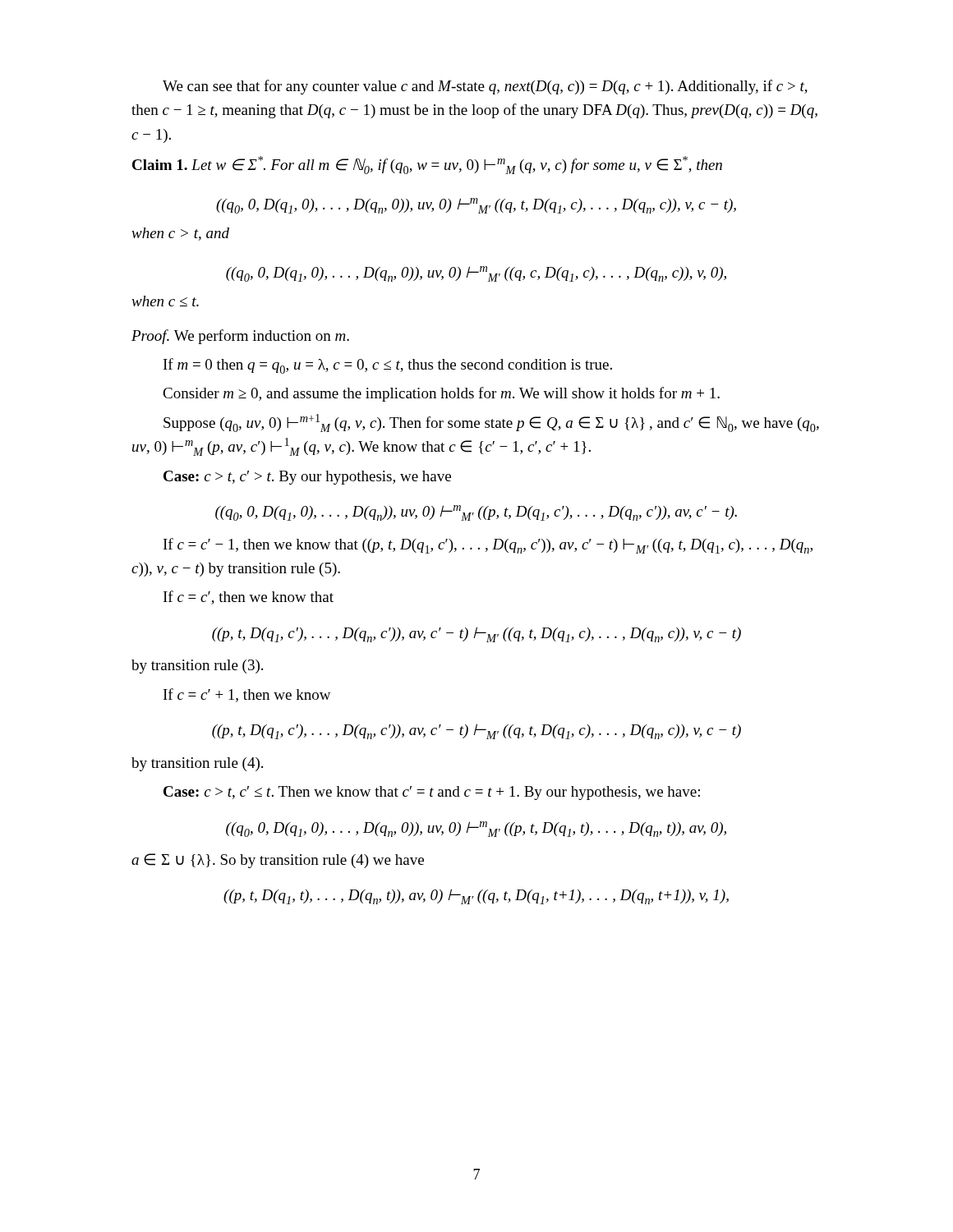Navigate to the element starting "when c > t, and"
The width and height of the screenshot is (953, 1232).
180,233
